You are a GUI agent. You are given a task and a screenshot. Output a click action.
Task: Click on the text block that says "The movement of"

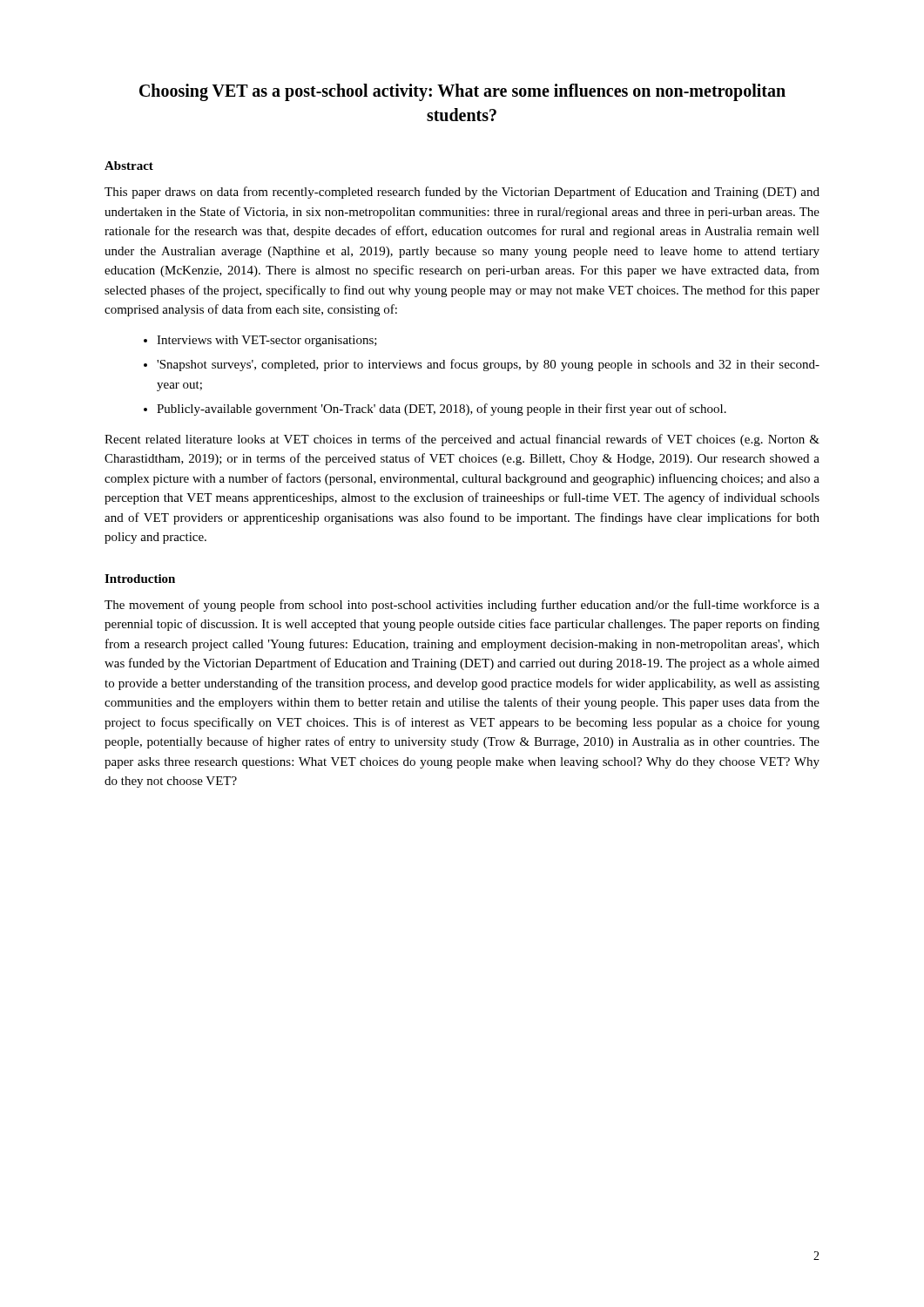(462, 693)
